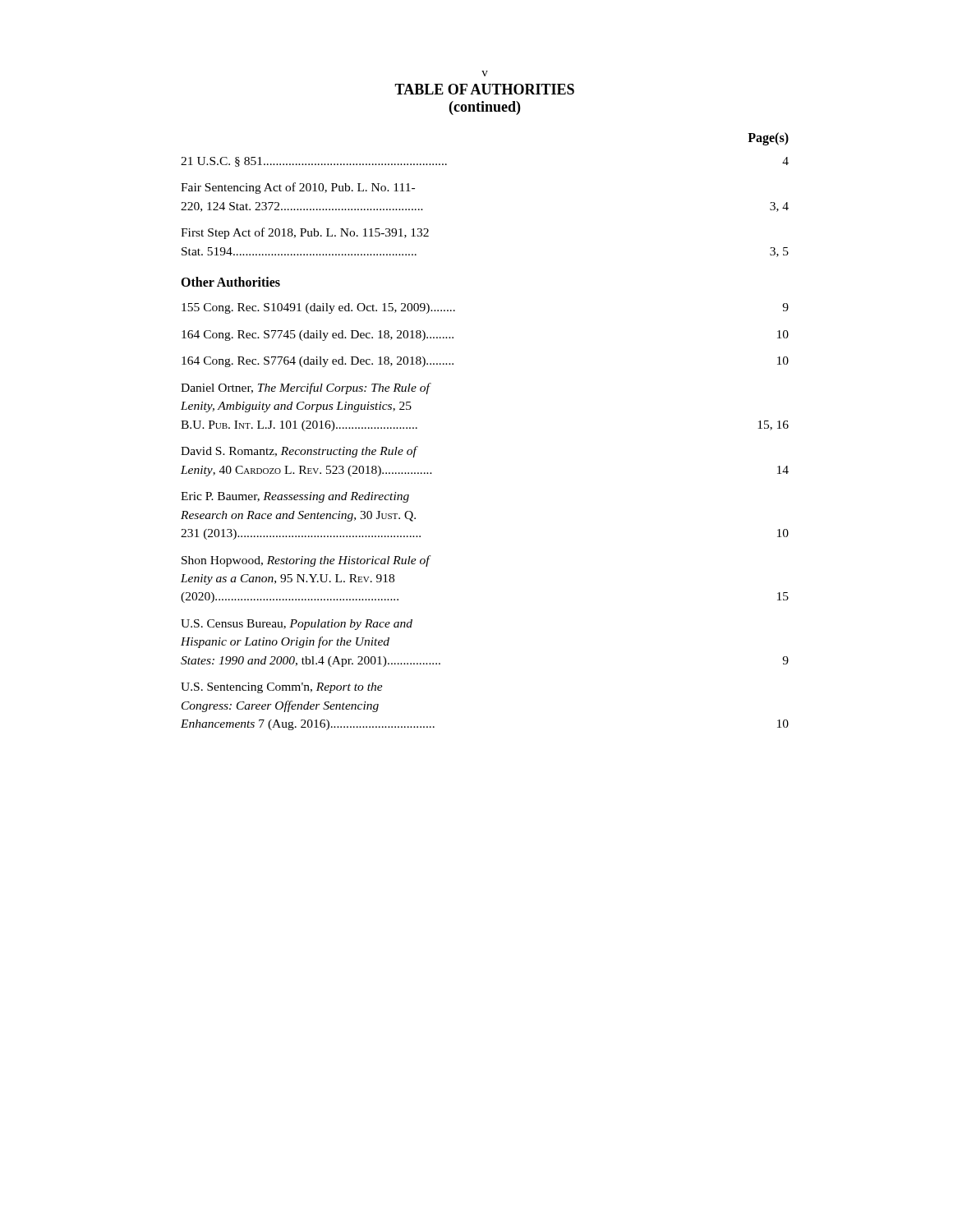Find the block on this page that starts "Fair Sentencing Act of 2010, Pub. L."
The image size is (953, 1232).
(298, 188)
